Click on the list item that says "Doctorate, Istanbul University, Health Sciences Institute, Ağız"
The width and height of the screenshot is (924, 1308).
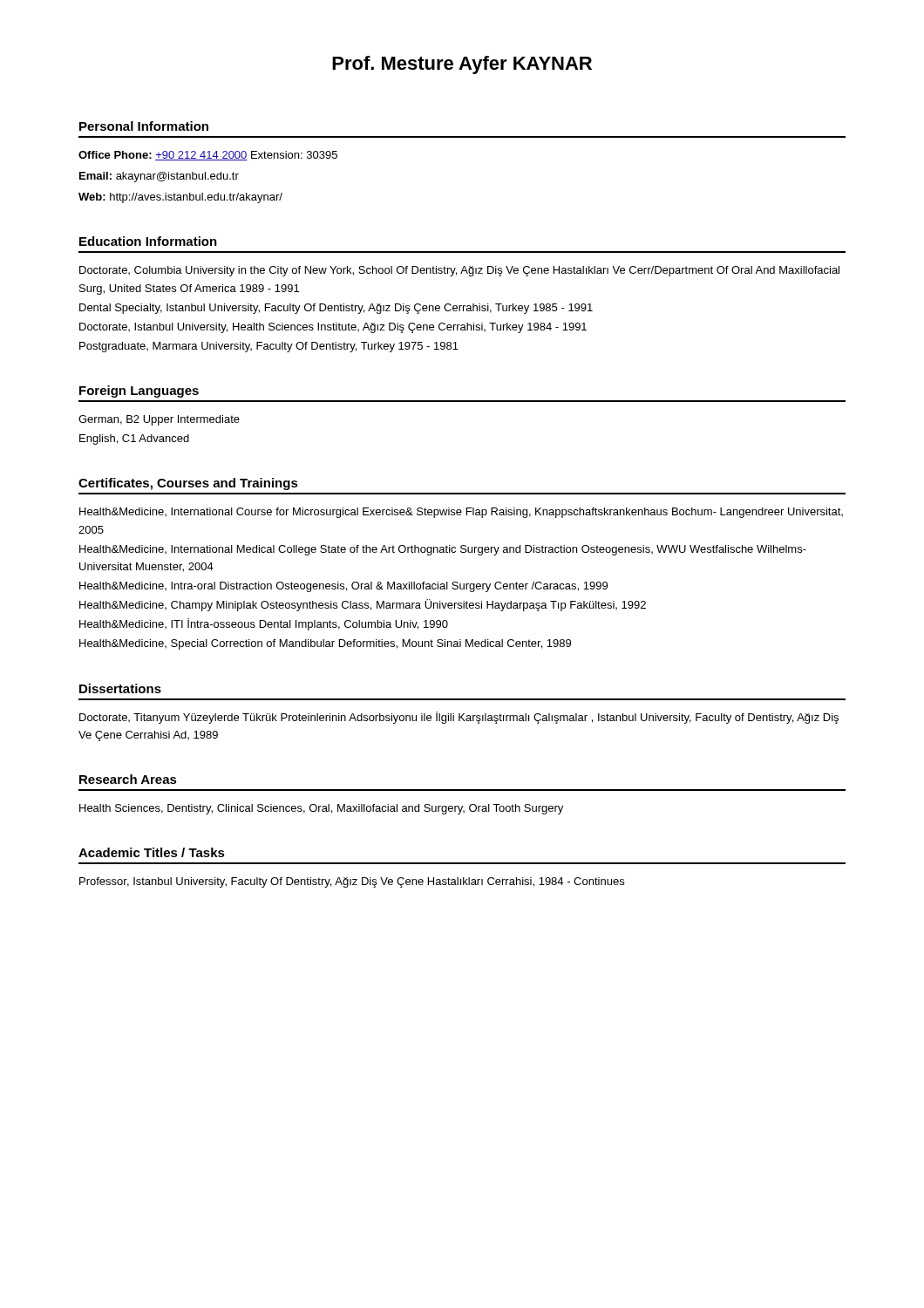tap(462, 327)
